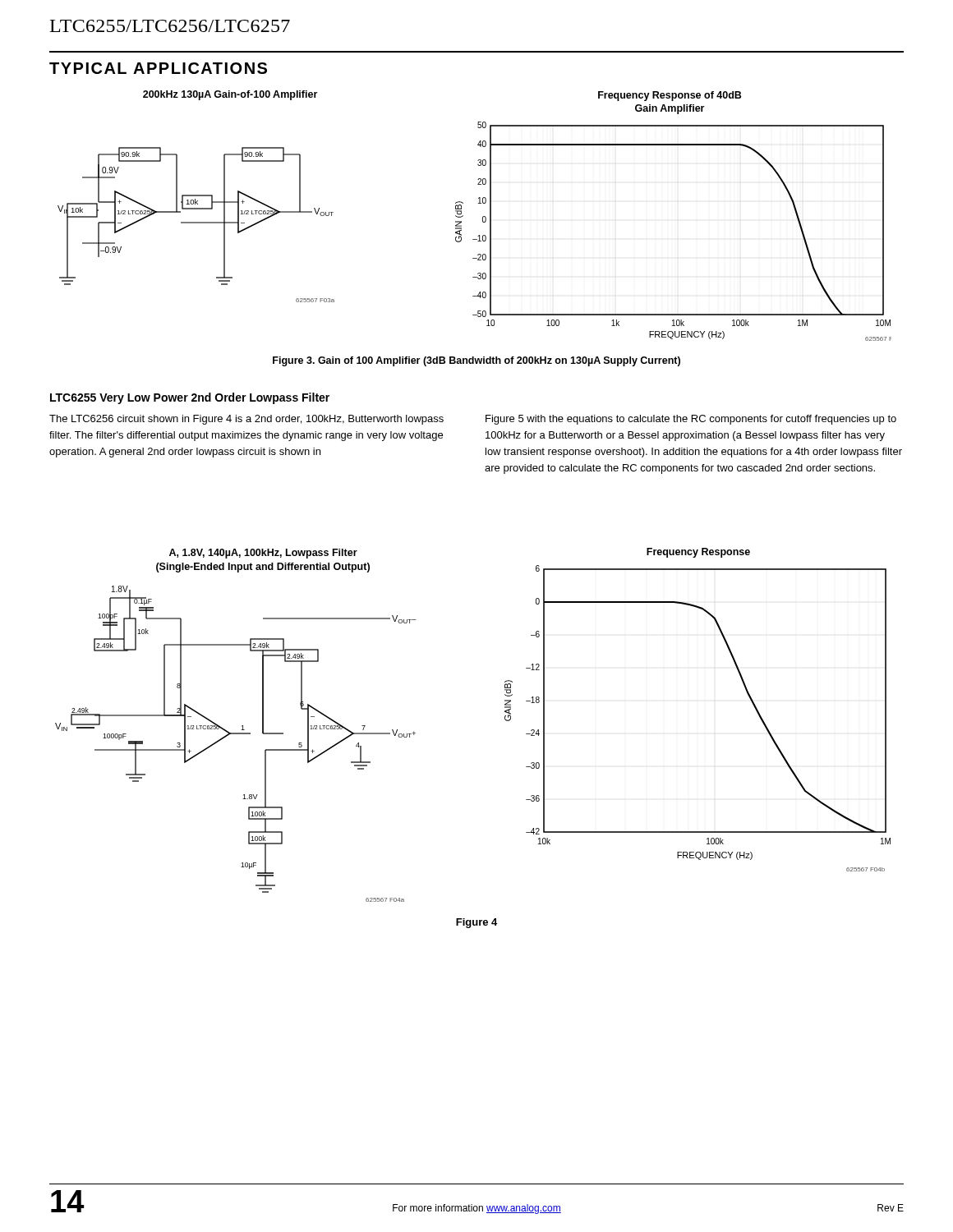Locate the element starting "Figure 4"
Viewport: 953px width, 1232px height.
[x=476, y=922]
